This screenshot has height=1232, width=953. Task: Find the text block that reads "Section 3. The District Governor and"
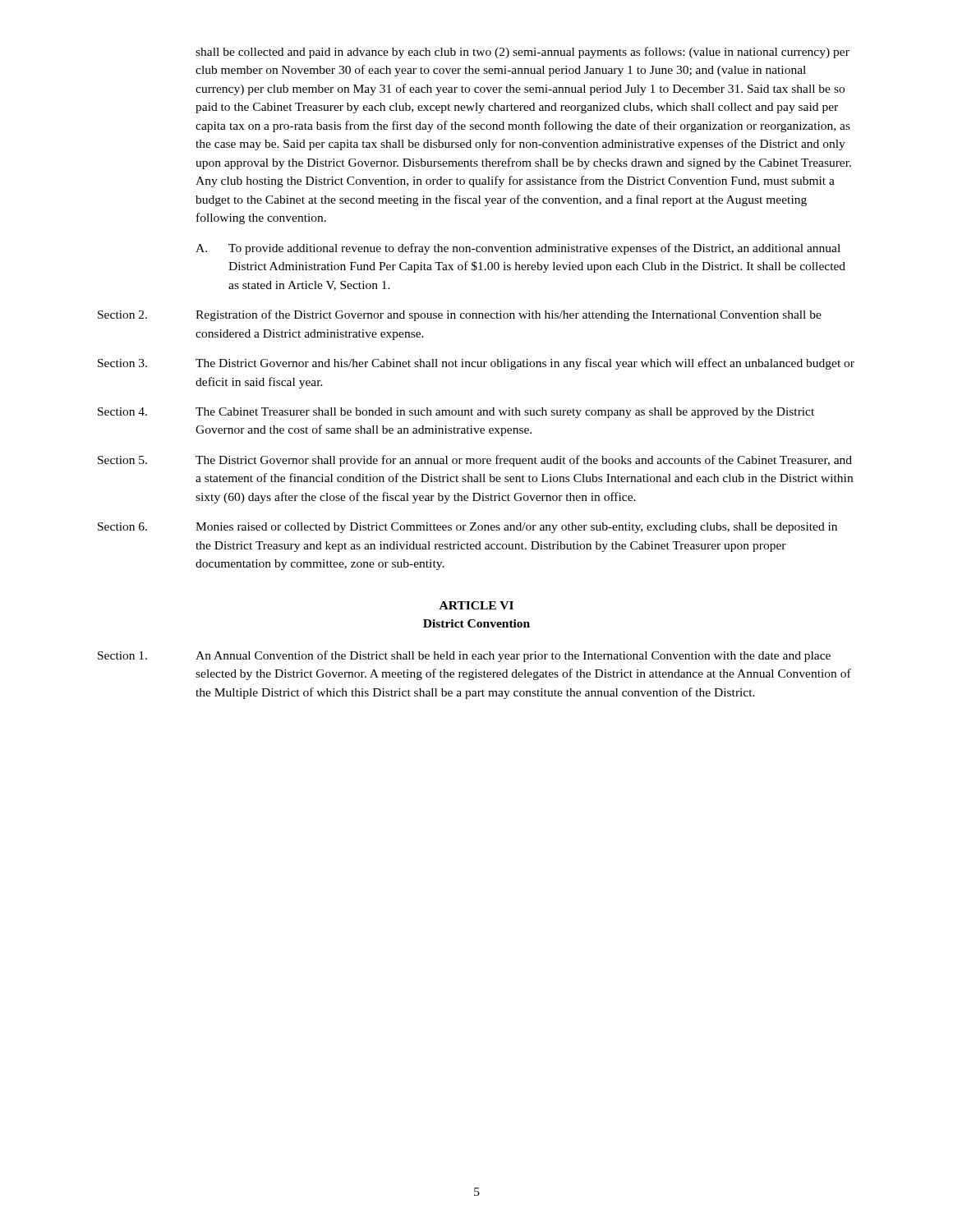[x=476, y=372]
